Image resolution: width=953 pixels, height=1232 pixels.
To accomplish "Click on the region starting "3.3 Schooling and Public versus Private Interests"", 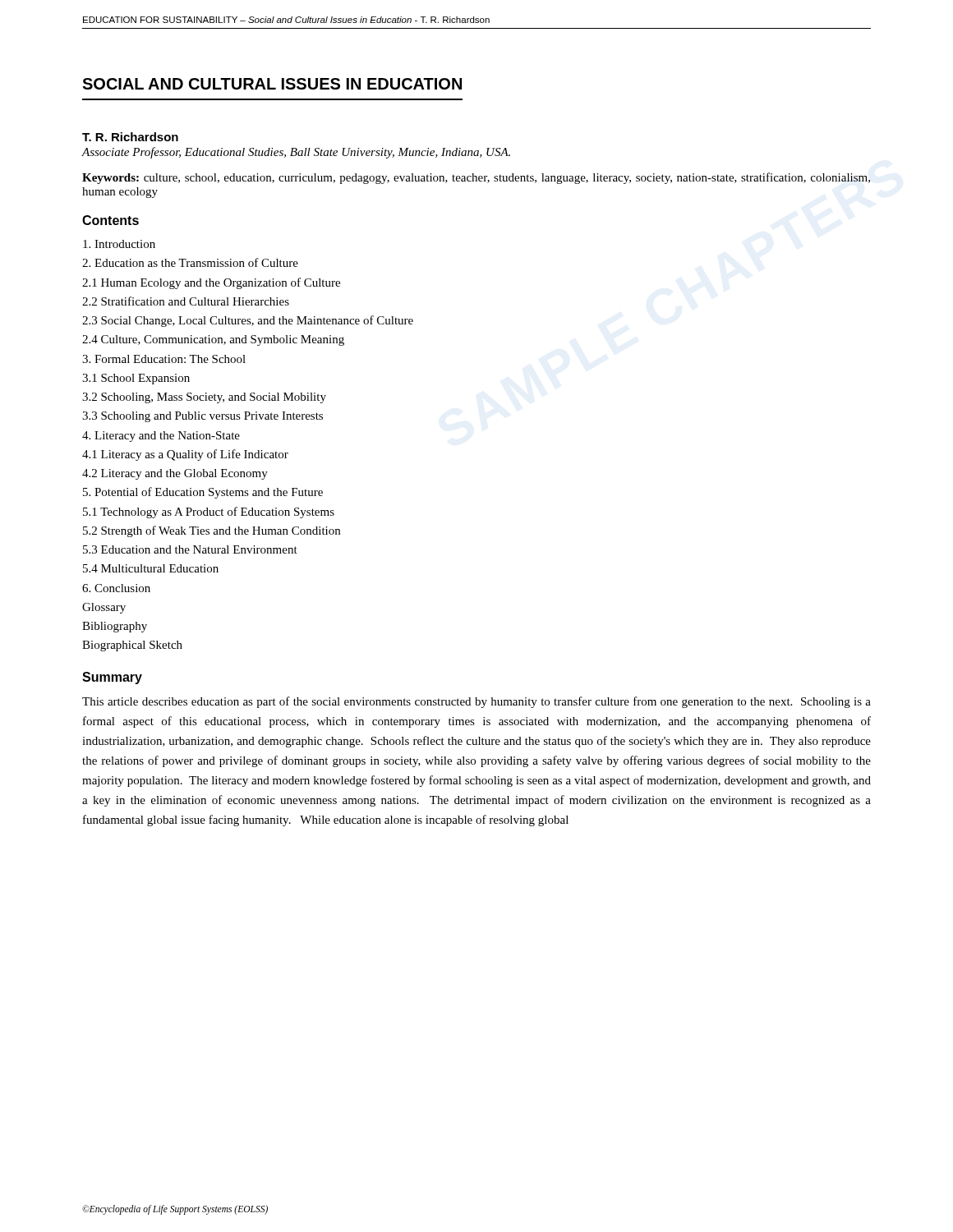I will (x=203, y=416).
